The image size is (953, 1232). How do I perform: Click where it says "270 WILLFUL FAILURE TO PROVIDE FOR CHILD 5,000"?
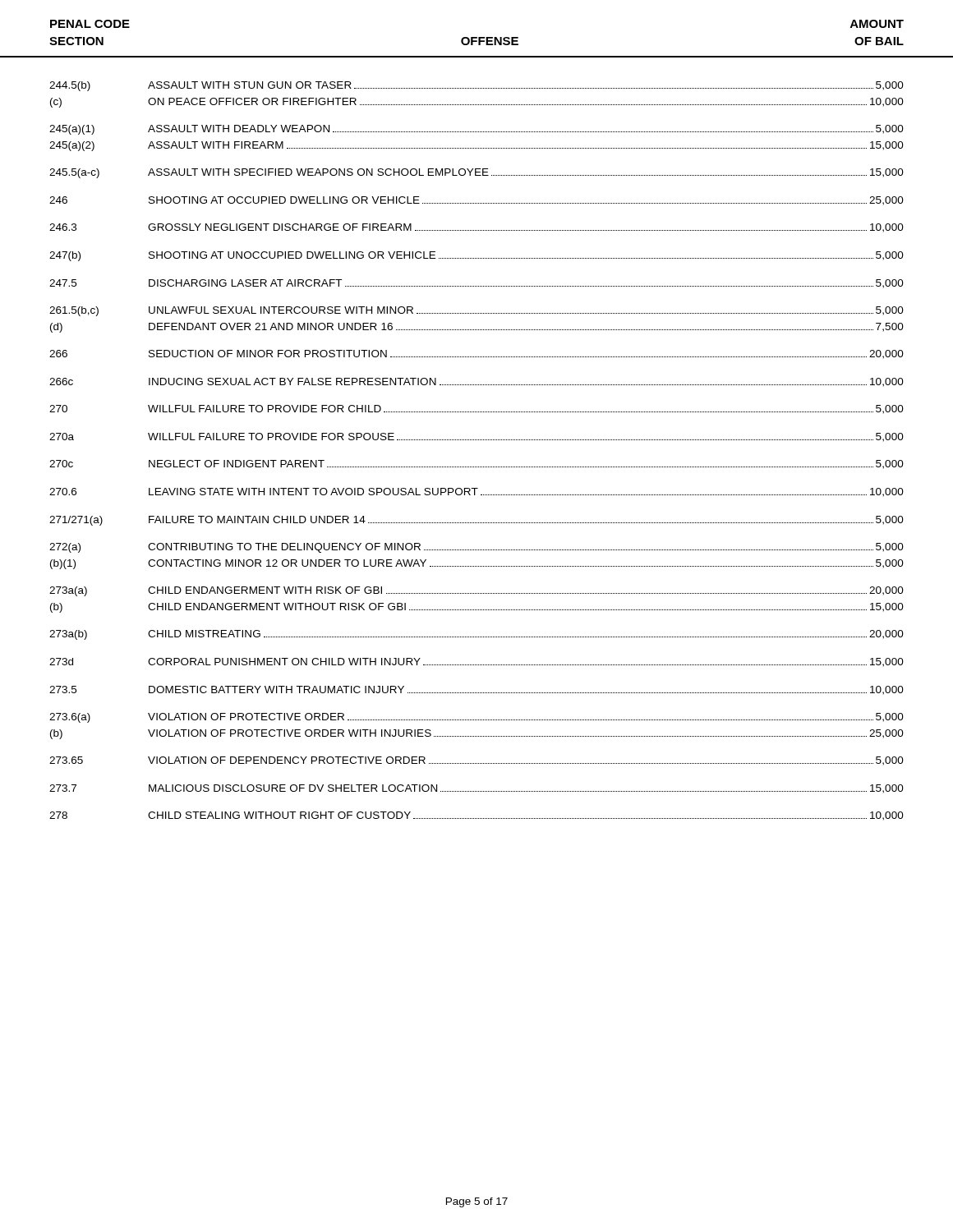tap(476, 409)
